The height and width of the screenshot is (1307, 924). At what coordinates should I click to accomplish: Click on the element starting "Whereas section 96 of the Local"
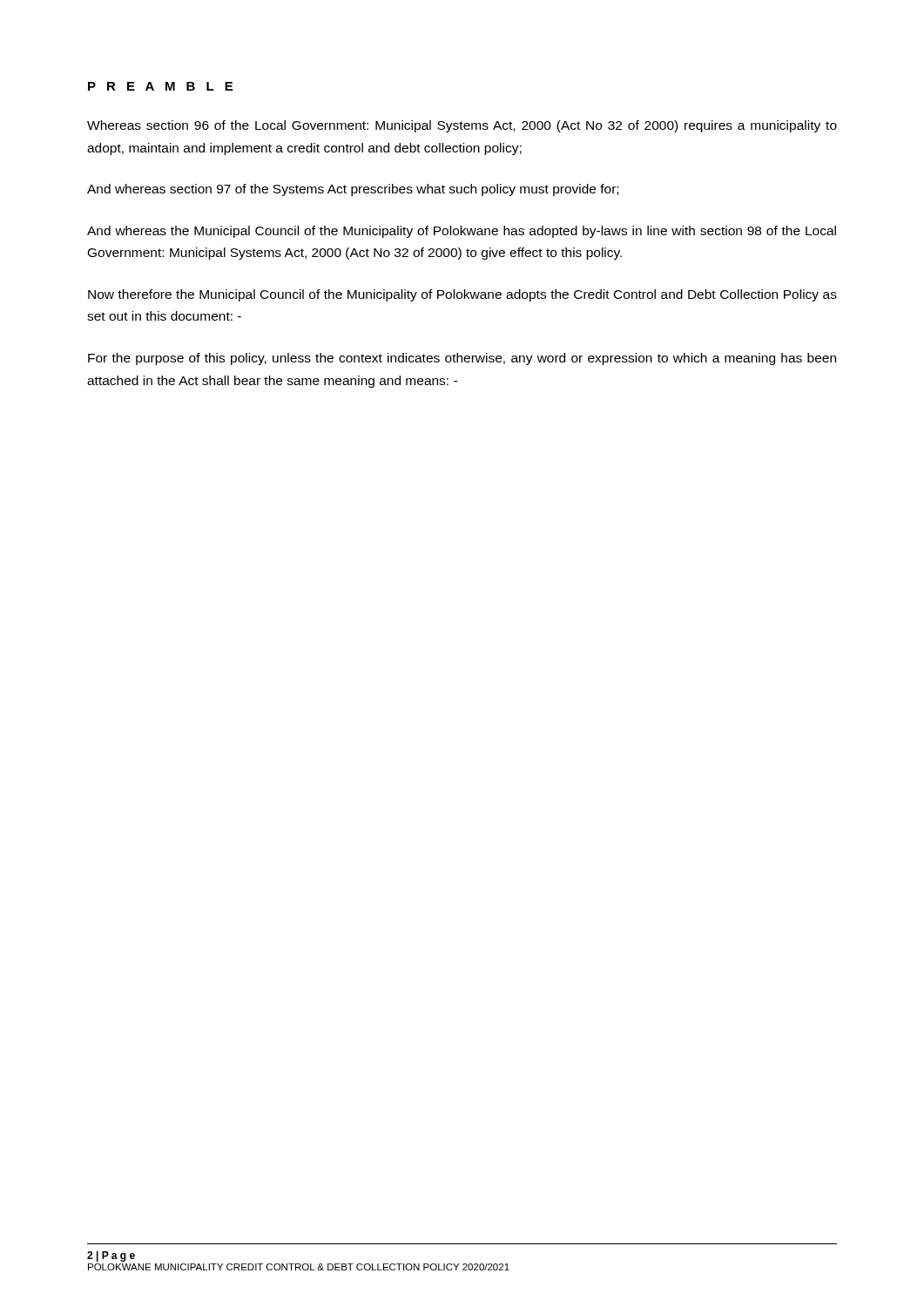tap(462, 136)
